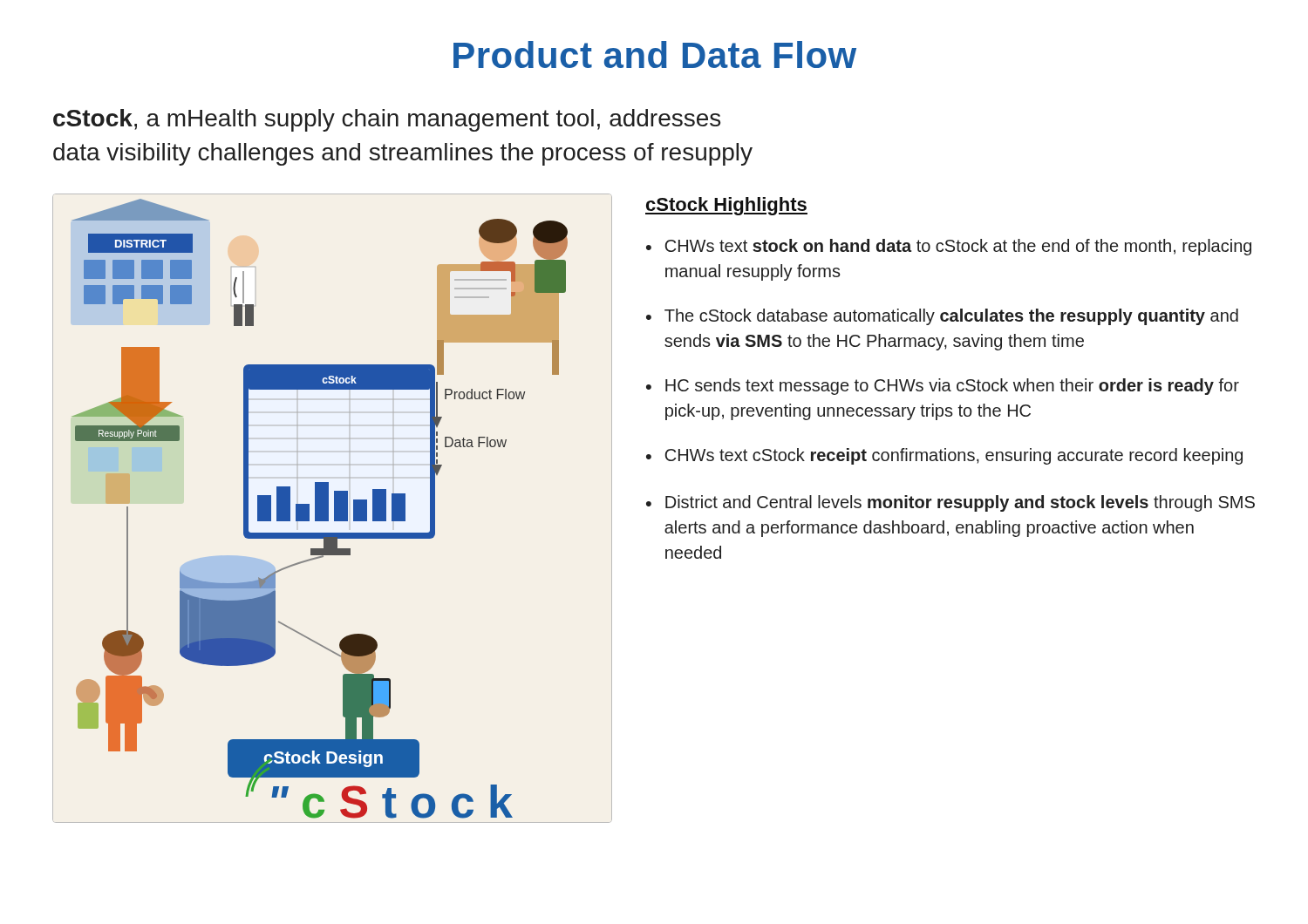The width and height of the screenshot is (1308, 924).
Task: Locate the title with the text "Product and Data Flow"
Action: (x=654, y=55)
